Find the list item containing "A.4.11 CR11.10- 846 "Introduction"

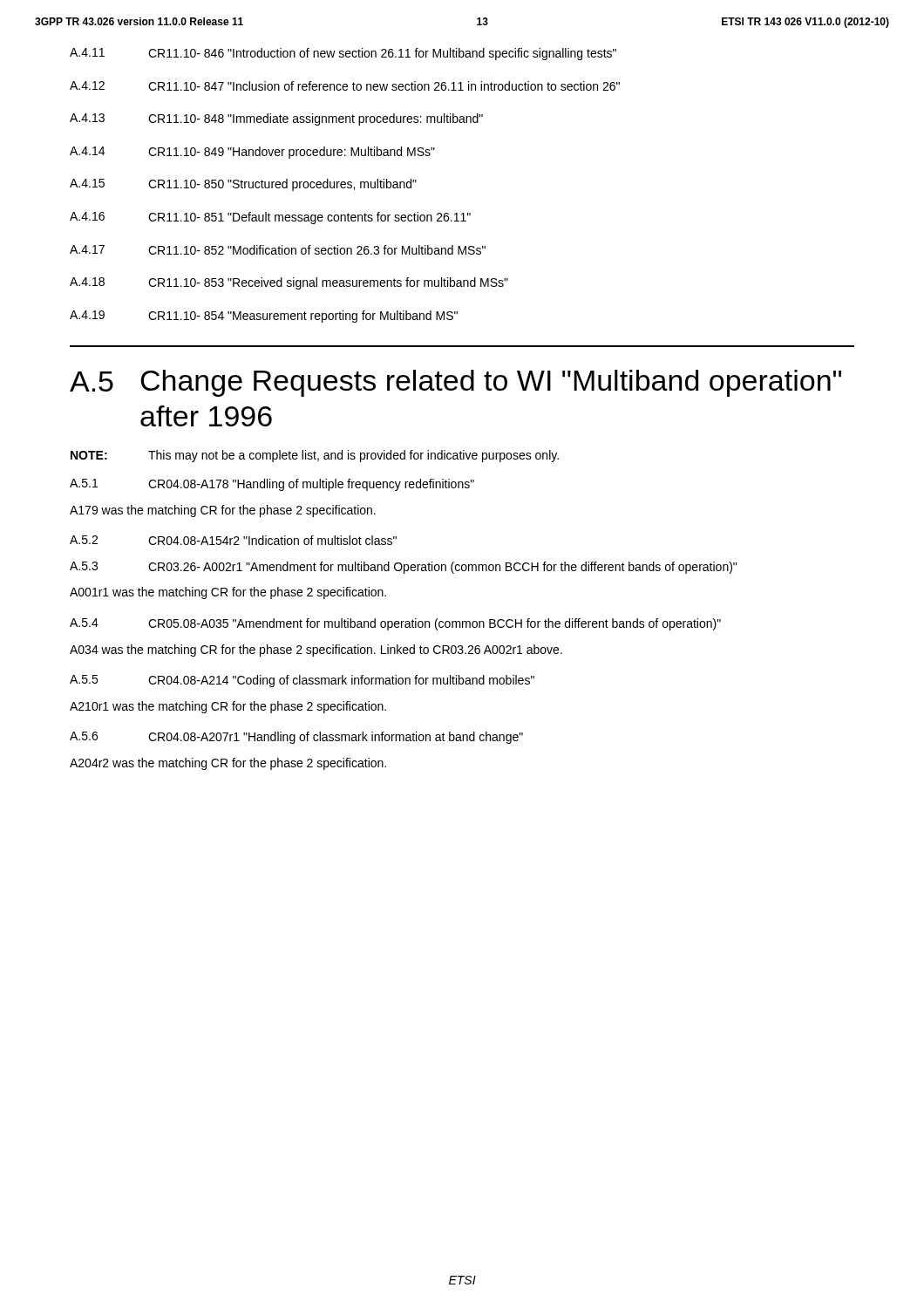click(x=462, y=54)
